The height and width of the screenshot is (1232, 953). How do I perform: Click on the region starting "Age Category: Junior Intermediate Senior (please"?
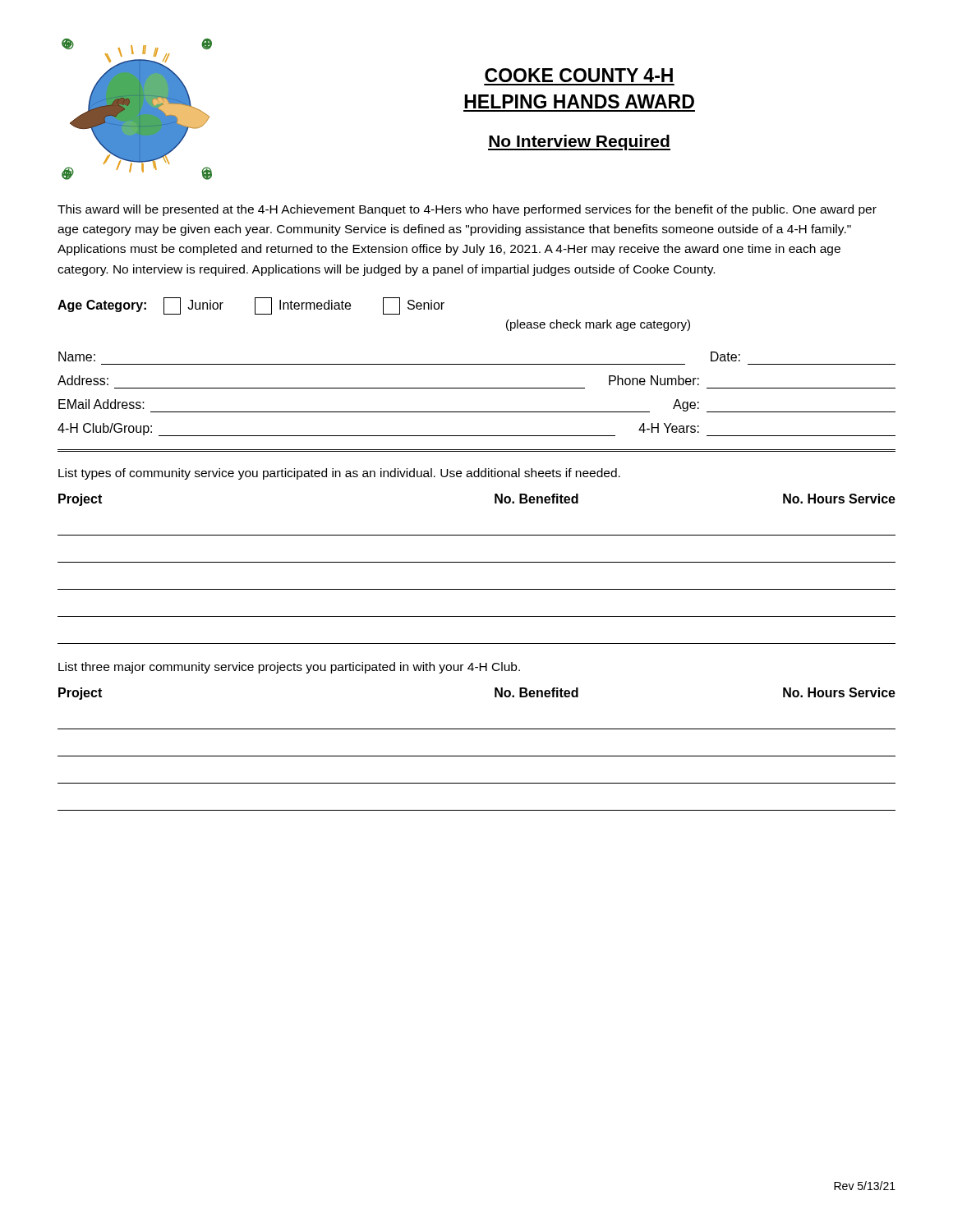coord(251,306)
